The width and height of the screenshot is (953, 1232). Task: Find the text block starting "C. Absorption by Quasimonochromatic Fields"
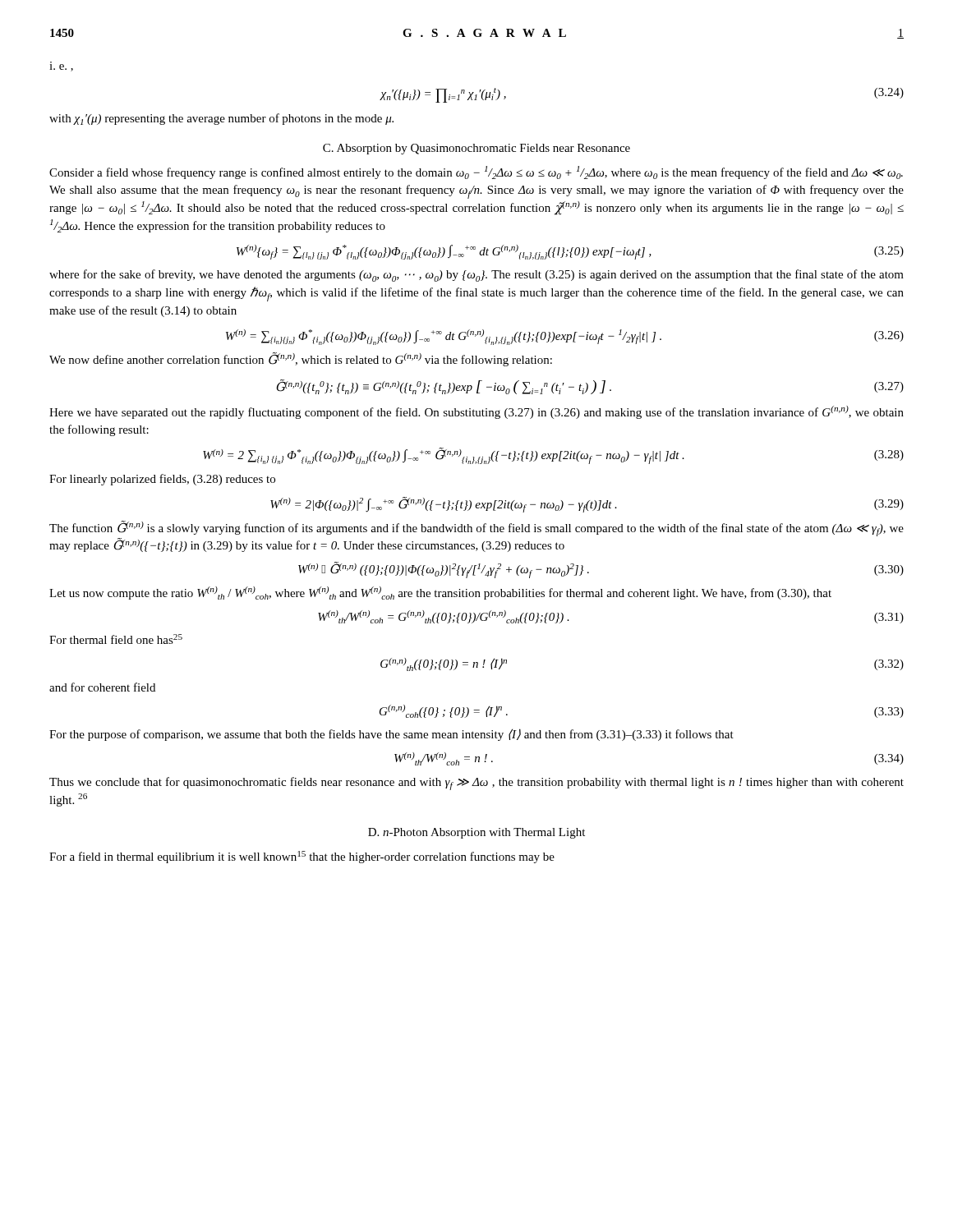tap(476, 148)
